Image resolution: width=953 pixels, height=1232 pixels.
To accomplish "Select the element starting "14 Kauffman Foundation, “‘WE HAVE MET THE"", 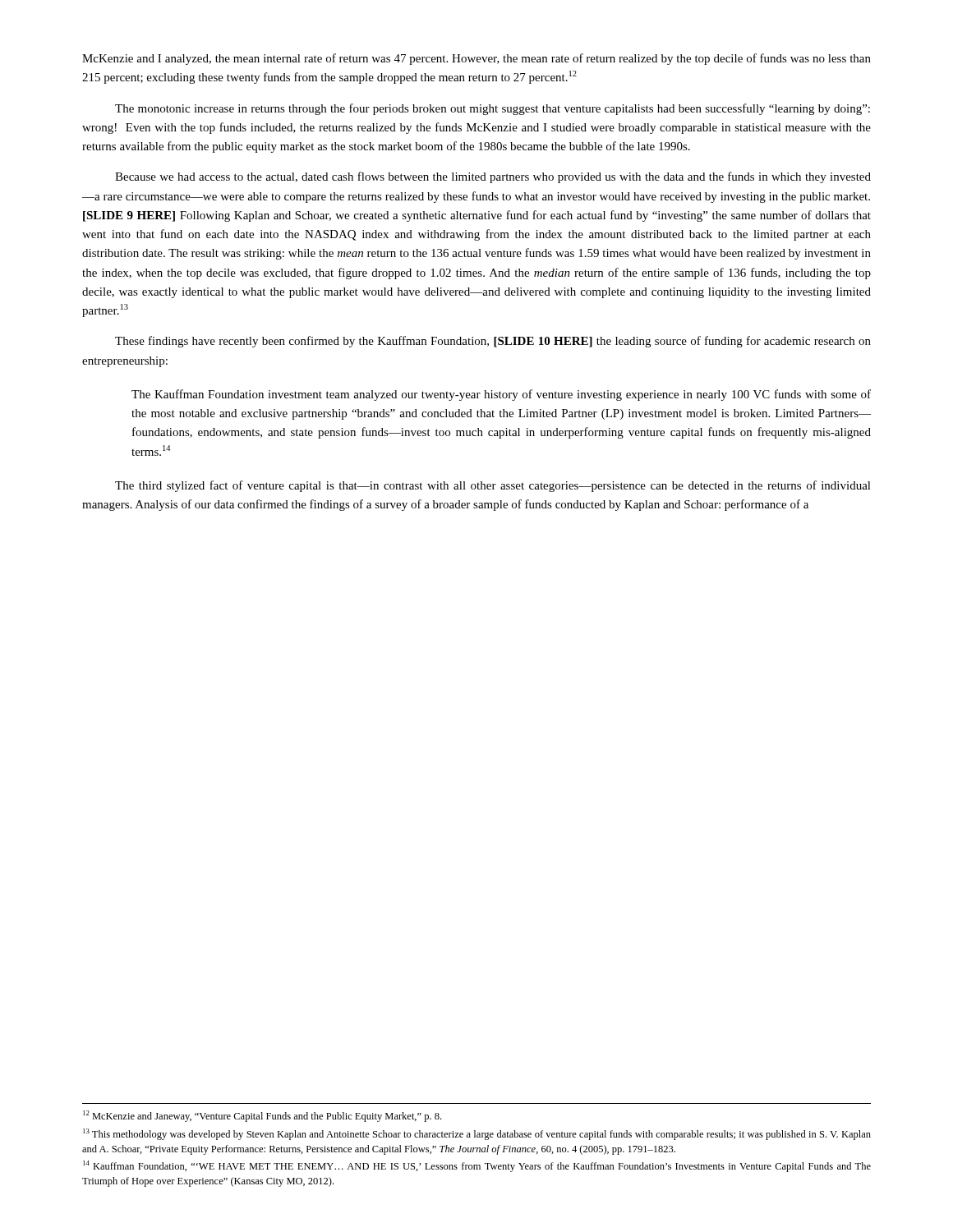I will tap(476, 1173).
